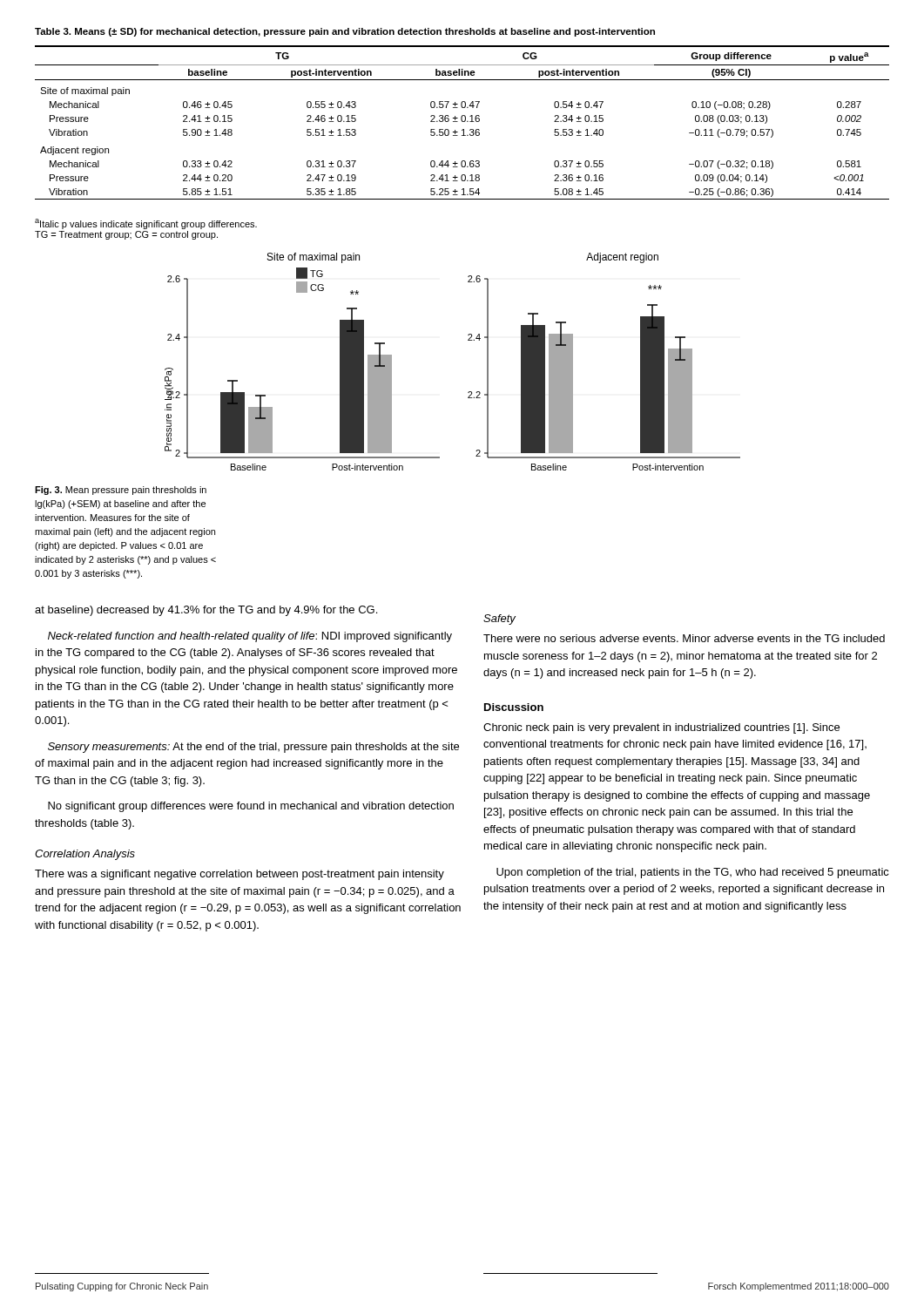Navigate to the region starting "aItalic p values indicate significant group differences. TG"
Viewport: 924px width, 1307px height.
pyautogui.click(x=146, y=228)
